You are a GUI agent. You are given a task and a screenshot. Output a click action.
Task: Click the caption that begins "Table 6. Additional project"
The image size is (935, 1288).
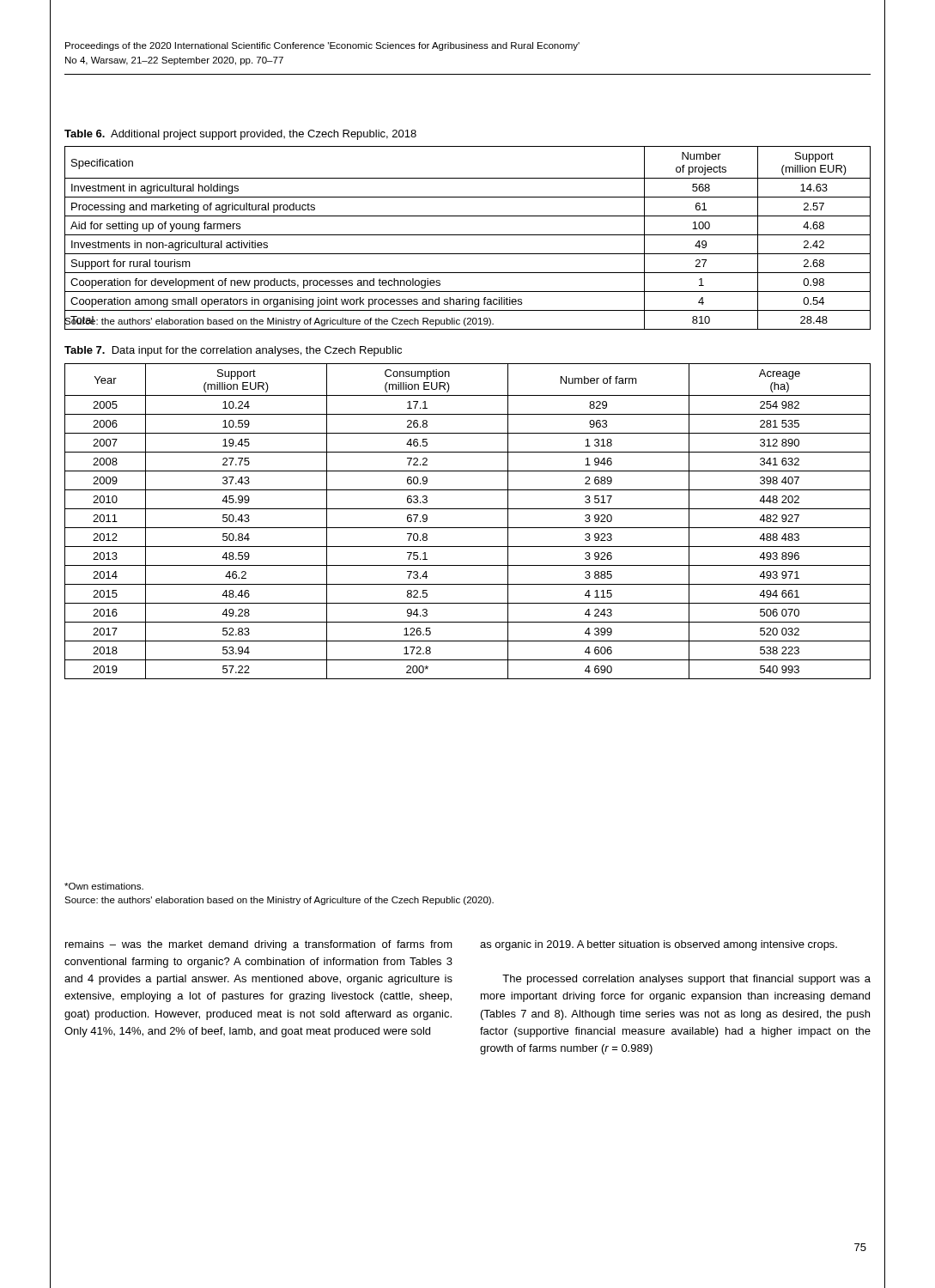click(241, 134)
